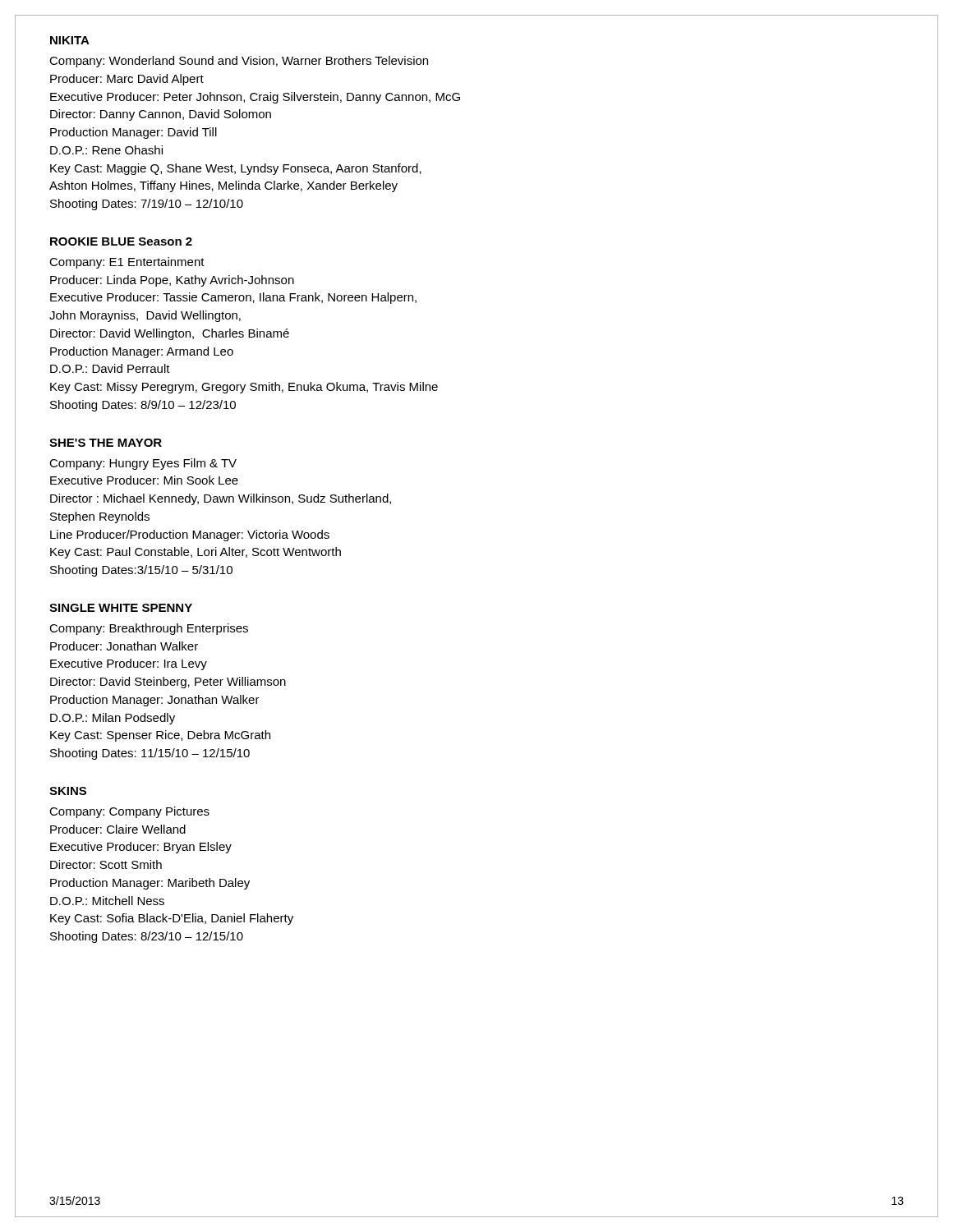Locate the text starting "SHE'S THE MAYOR"

coord(106,443)
